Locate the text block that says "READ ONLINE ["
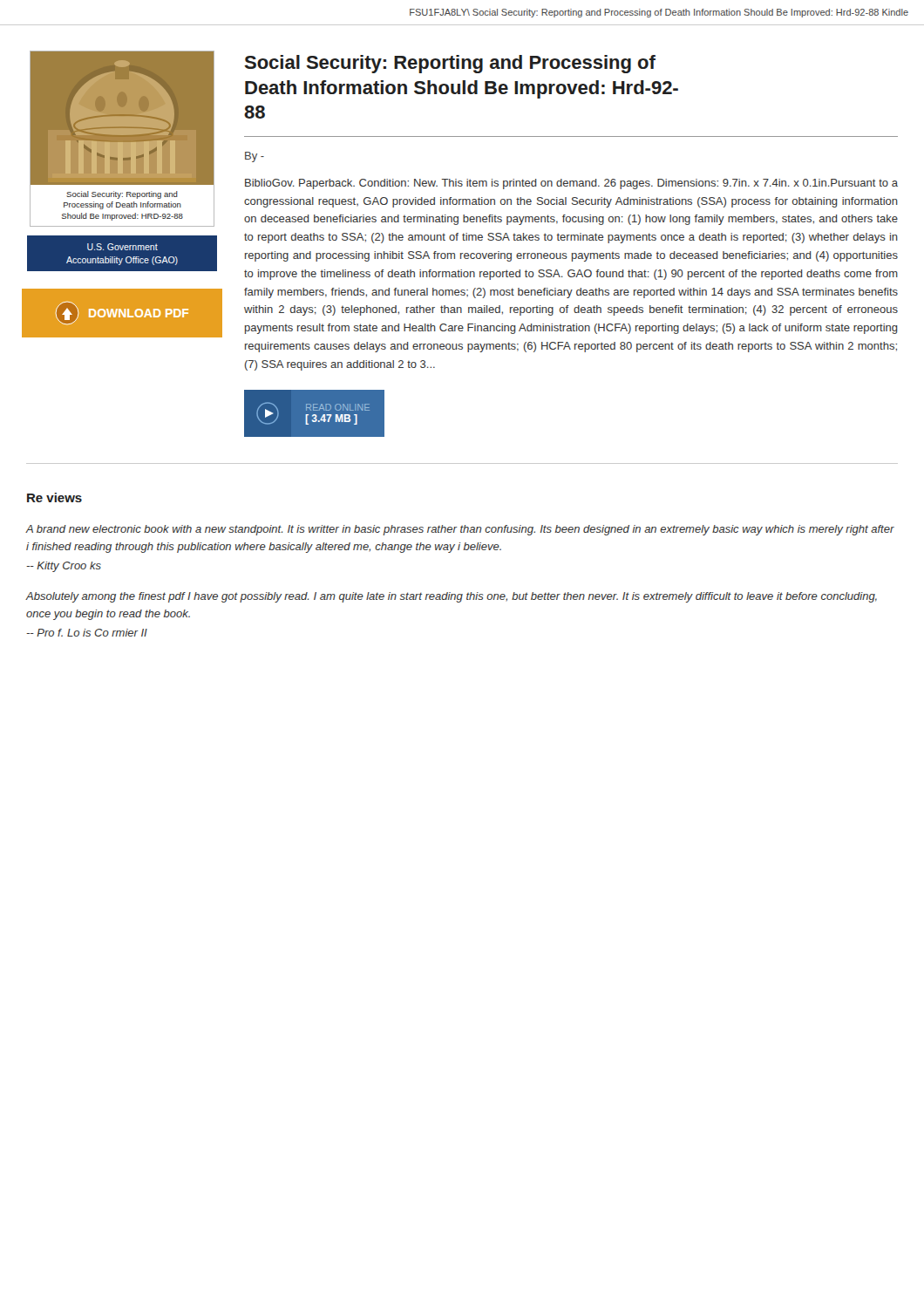Screen dimensions: 1308x924 point(314,413)
